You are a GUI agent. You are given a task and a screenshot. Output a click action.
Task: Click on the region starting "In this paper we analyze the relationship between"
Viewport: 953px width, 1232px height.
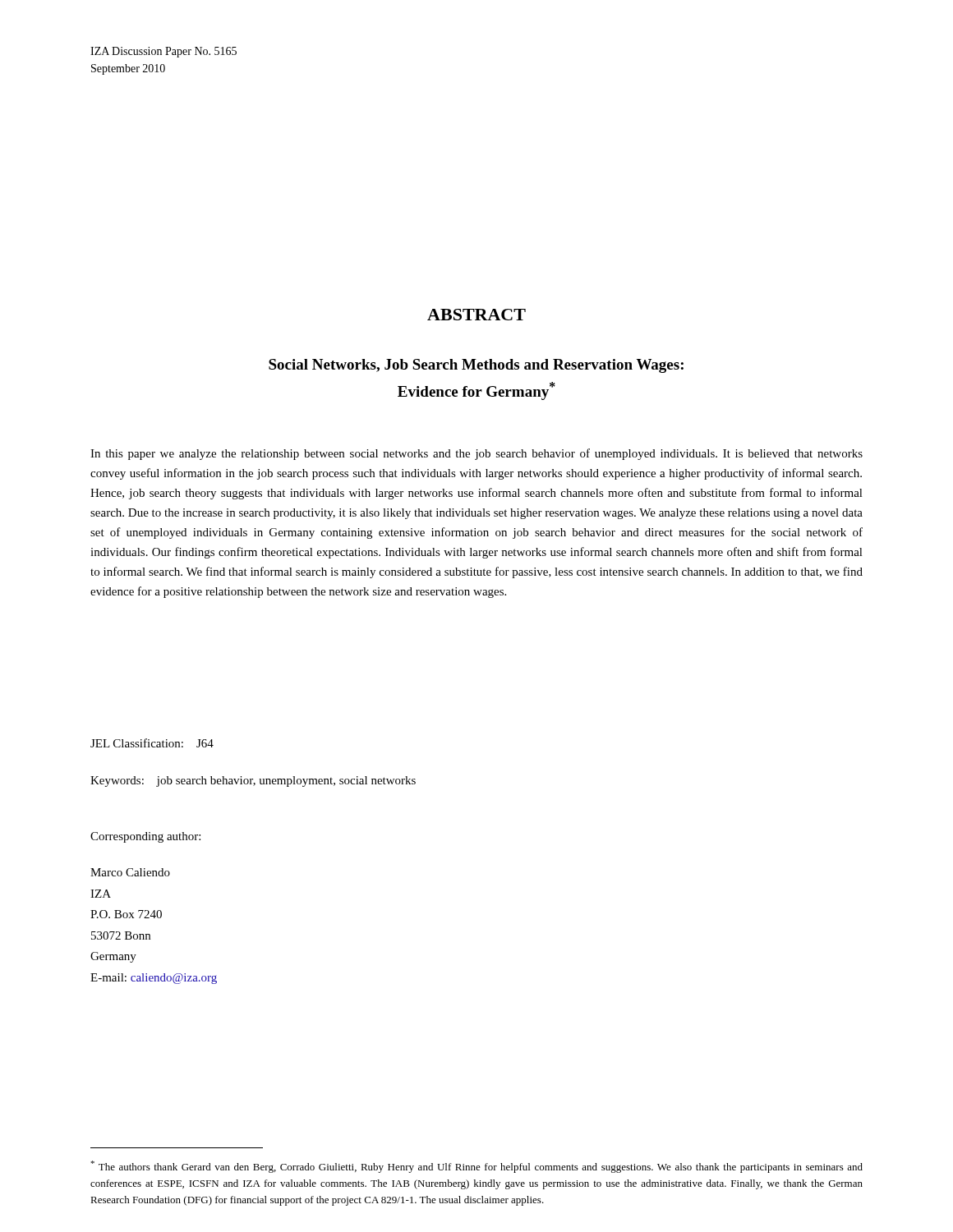click(476, 522)
